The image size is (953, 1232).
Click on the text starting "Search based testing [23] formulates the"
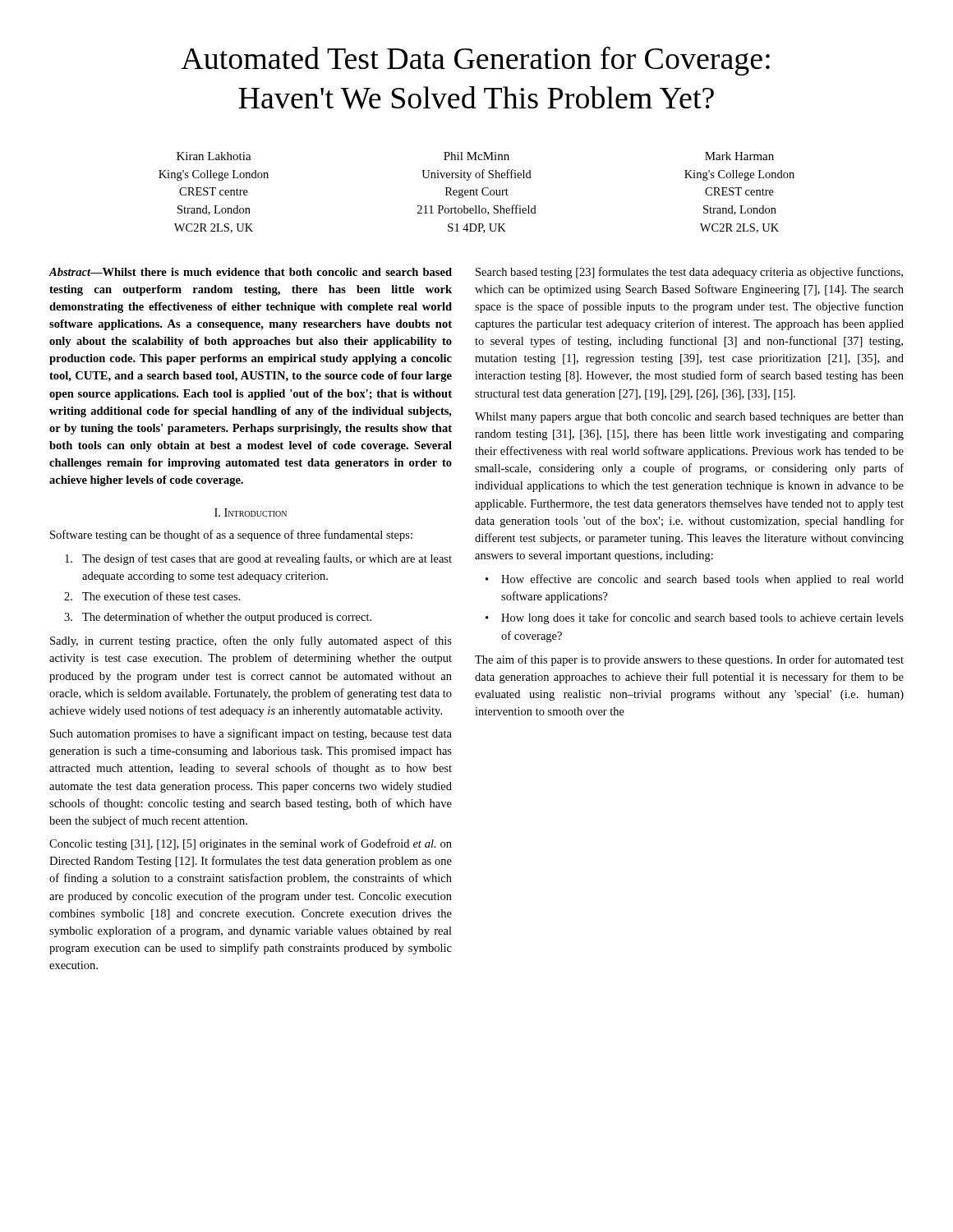tap(689, 414)
